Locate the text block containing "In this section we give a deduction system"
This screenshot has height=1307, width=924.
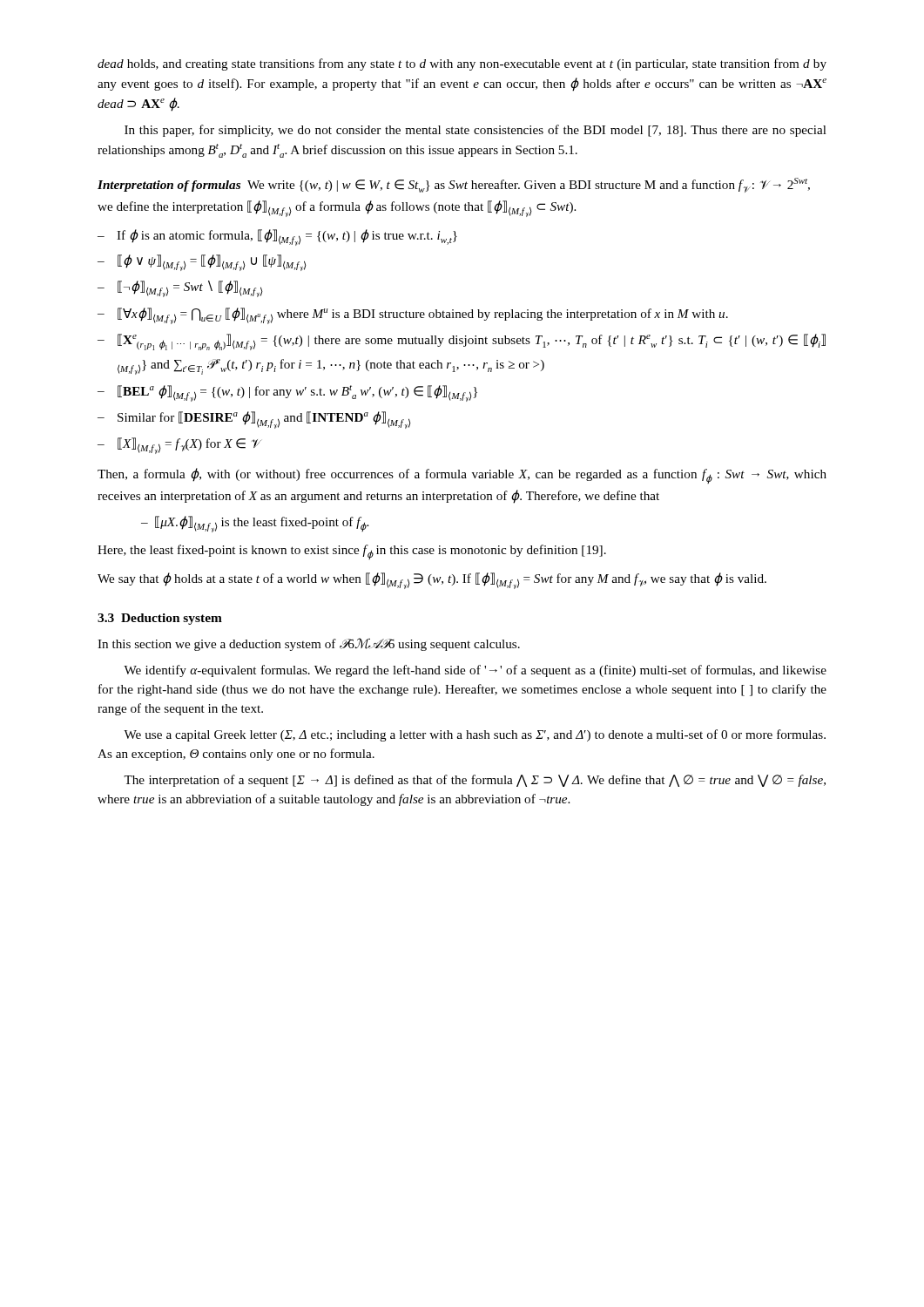coord(462,644)
